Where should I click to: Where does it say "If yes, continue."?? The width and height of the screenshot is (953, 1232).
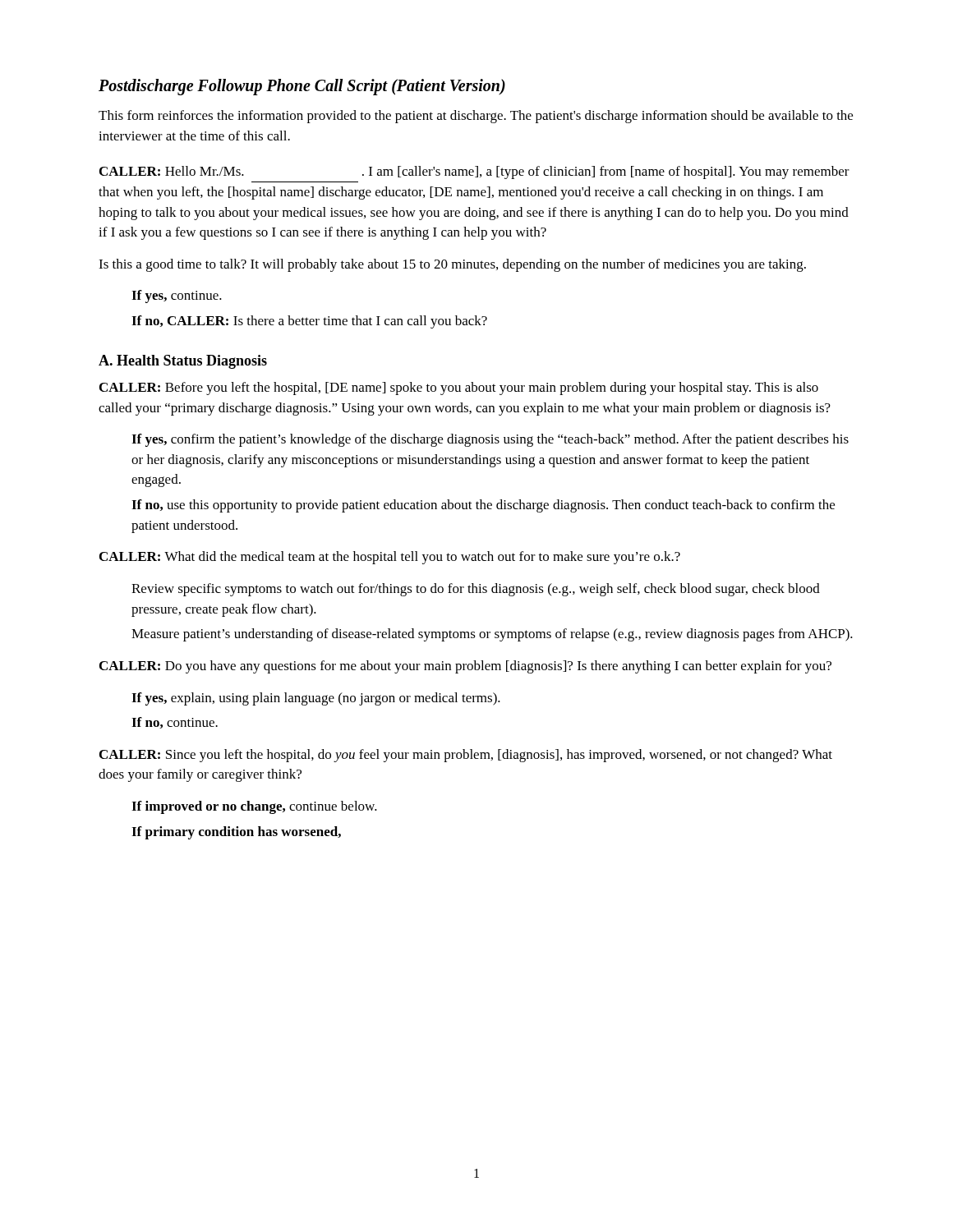[177, 296]
